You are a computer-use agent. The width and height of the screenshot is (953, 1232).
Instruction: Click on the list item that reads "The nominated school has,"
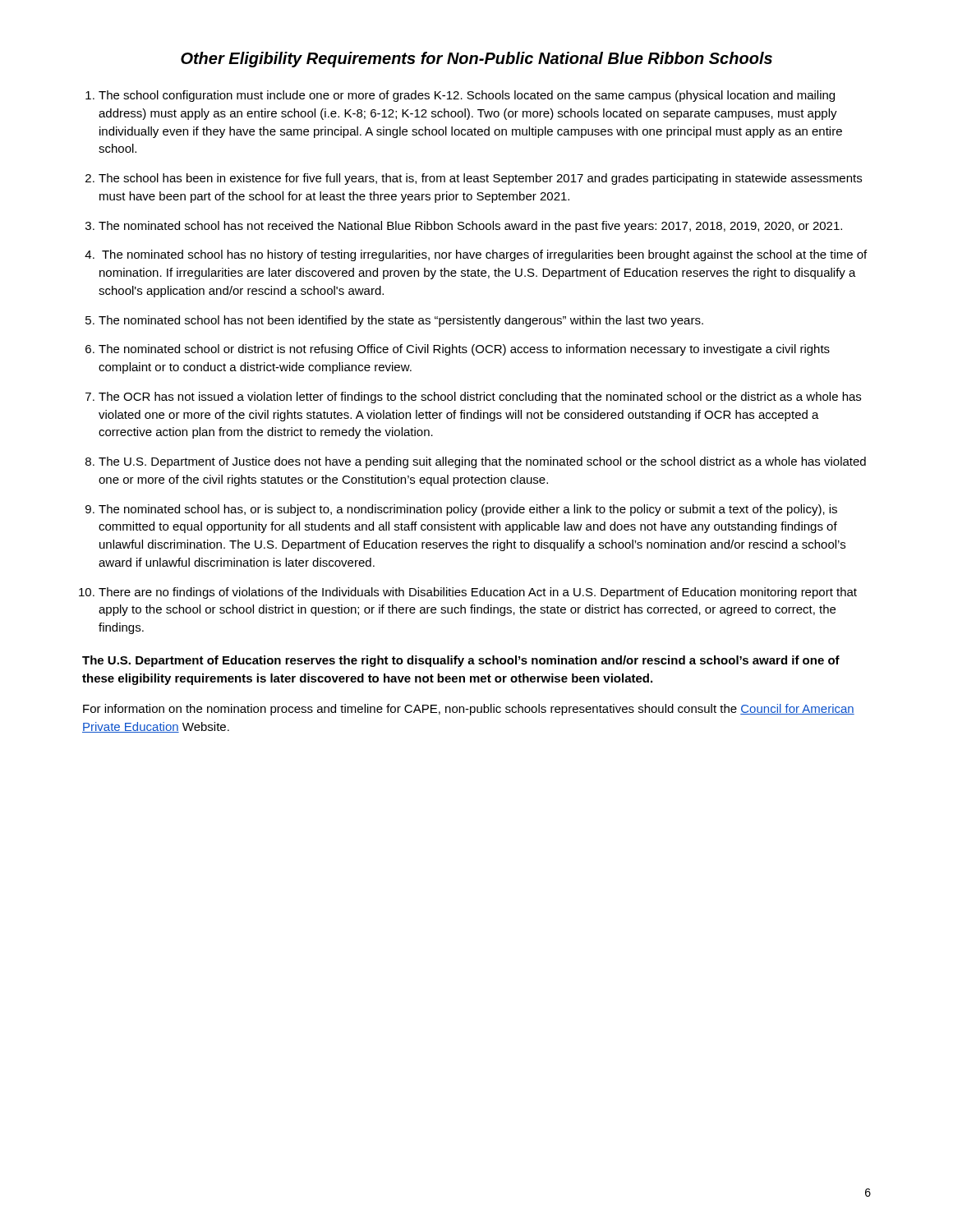(x=485, y=536)
